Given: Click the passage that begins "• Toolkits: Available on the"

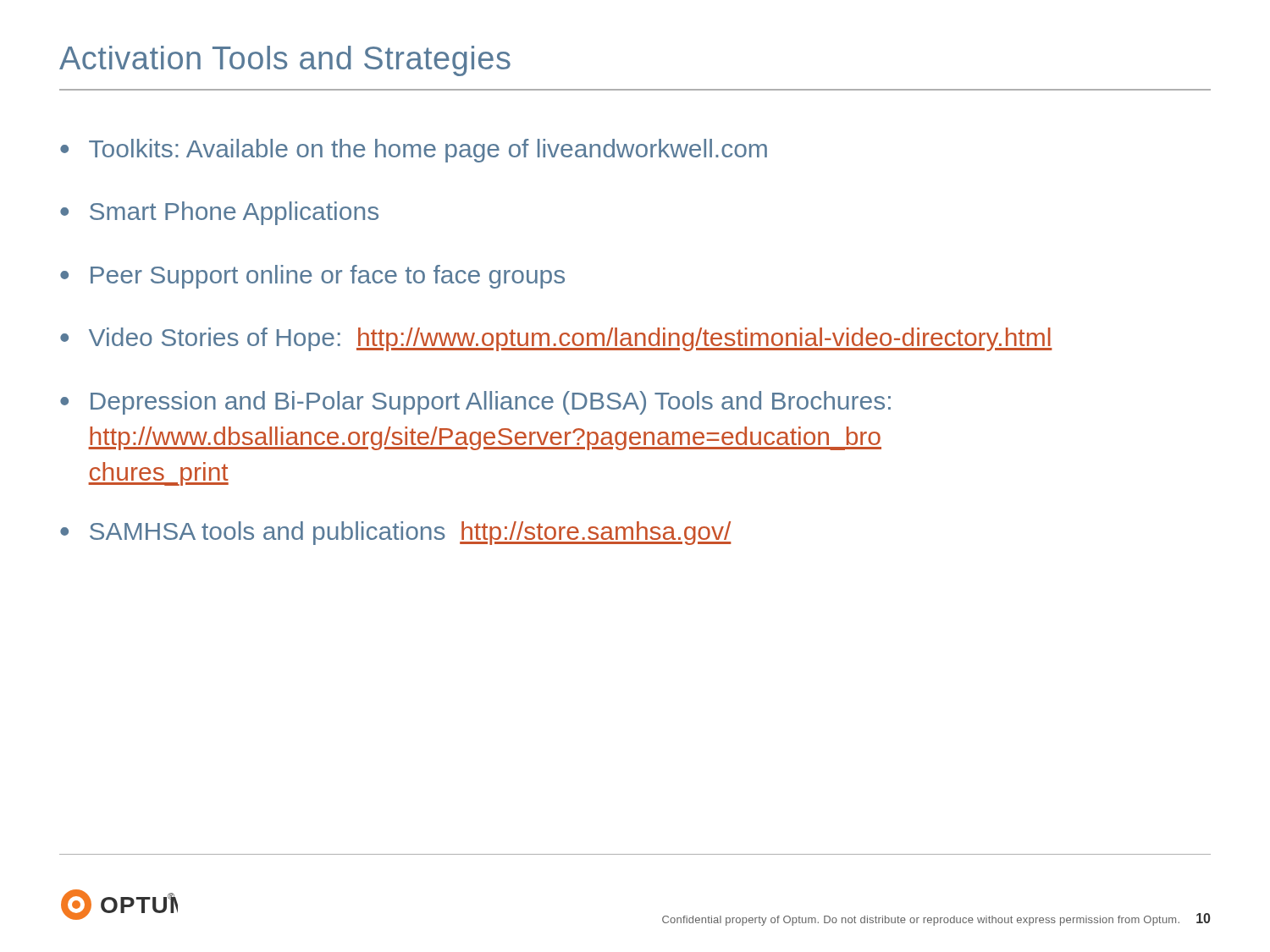Looking at the screenshot, I should coord(635,151).
